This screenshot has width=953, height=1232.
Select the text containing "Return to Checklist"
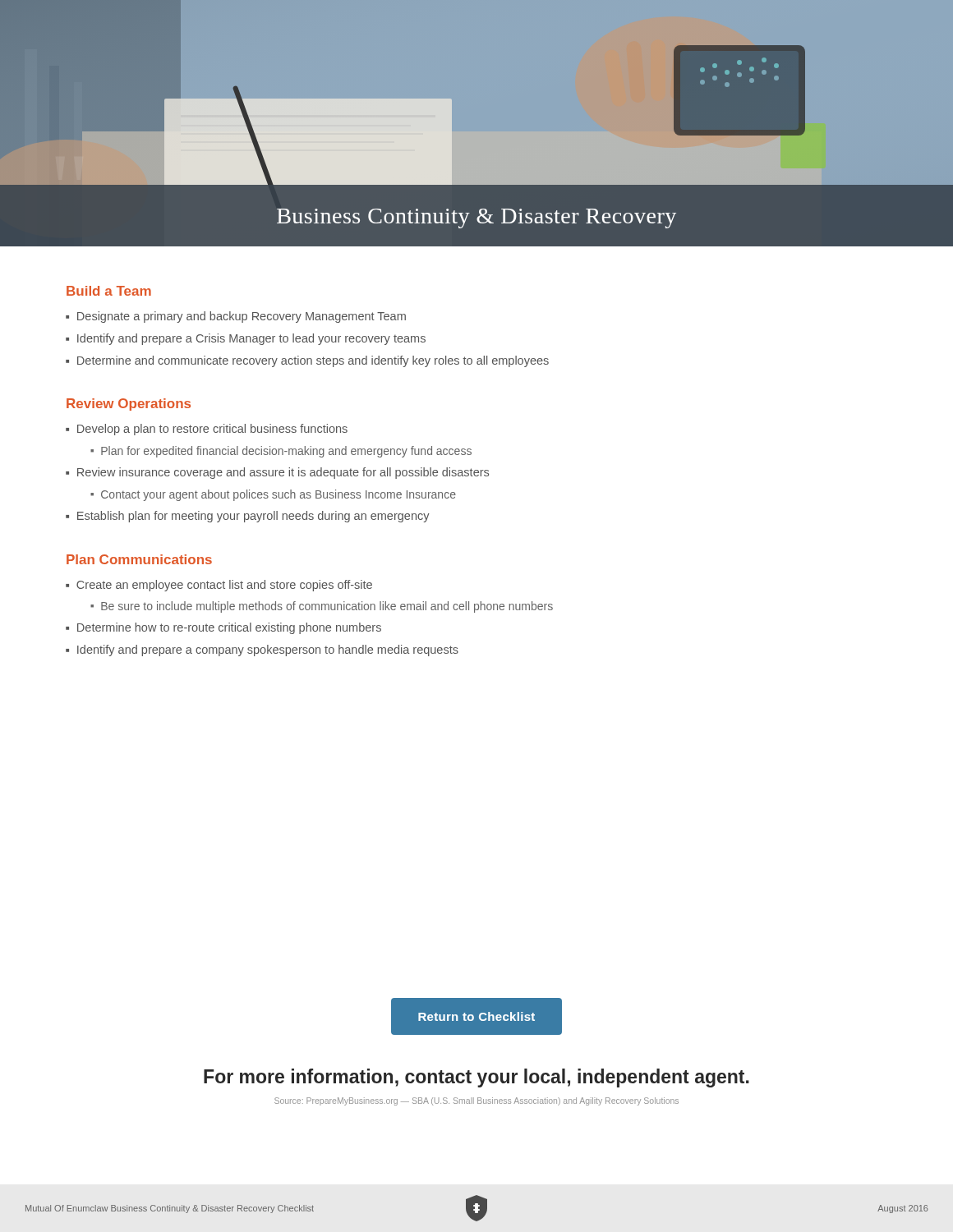pyautogui.click(x=476, y=1016)
